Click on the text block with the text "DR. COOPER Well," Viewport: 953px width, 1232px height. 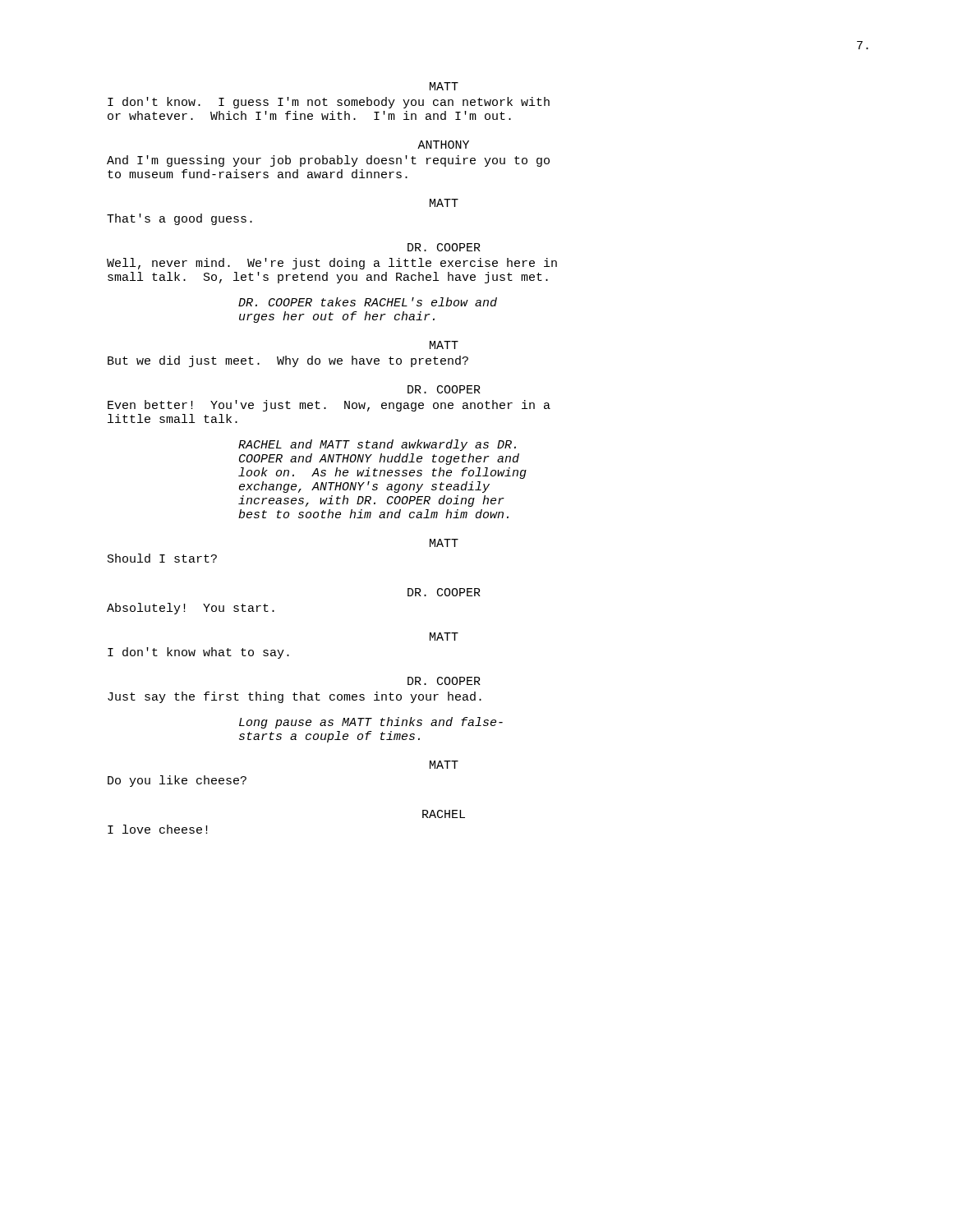point(444,263)
